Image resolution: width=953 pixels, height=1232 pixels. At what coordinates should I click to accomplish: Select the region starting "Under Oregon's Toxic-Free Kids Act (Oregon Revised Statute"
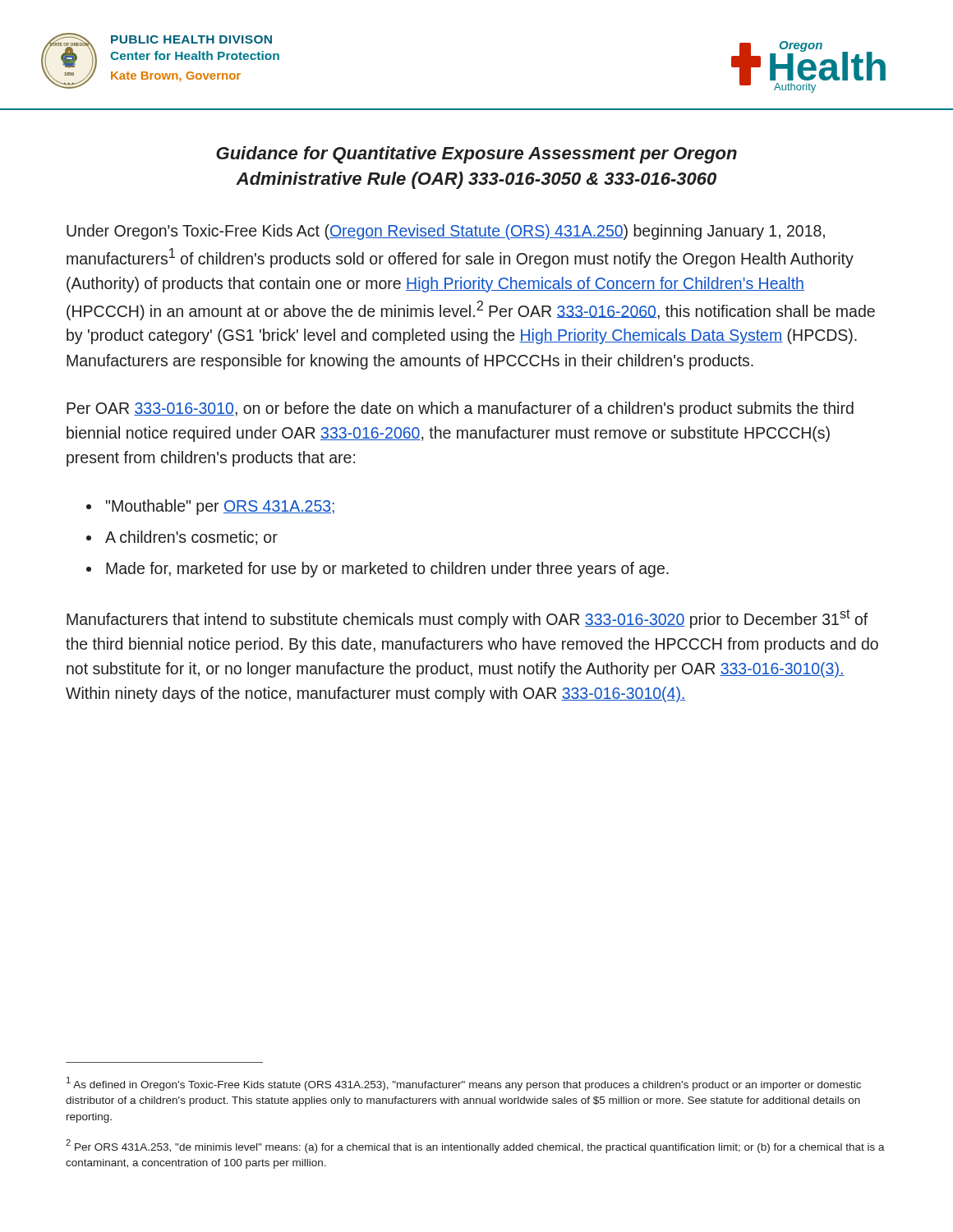tap(476, 295)
